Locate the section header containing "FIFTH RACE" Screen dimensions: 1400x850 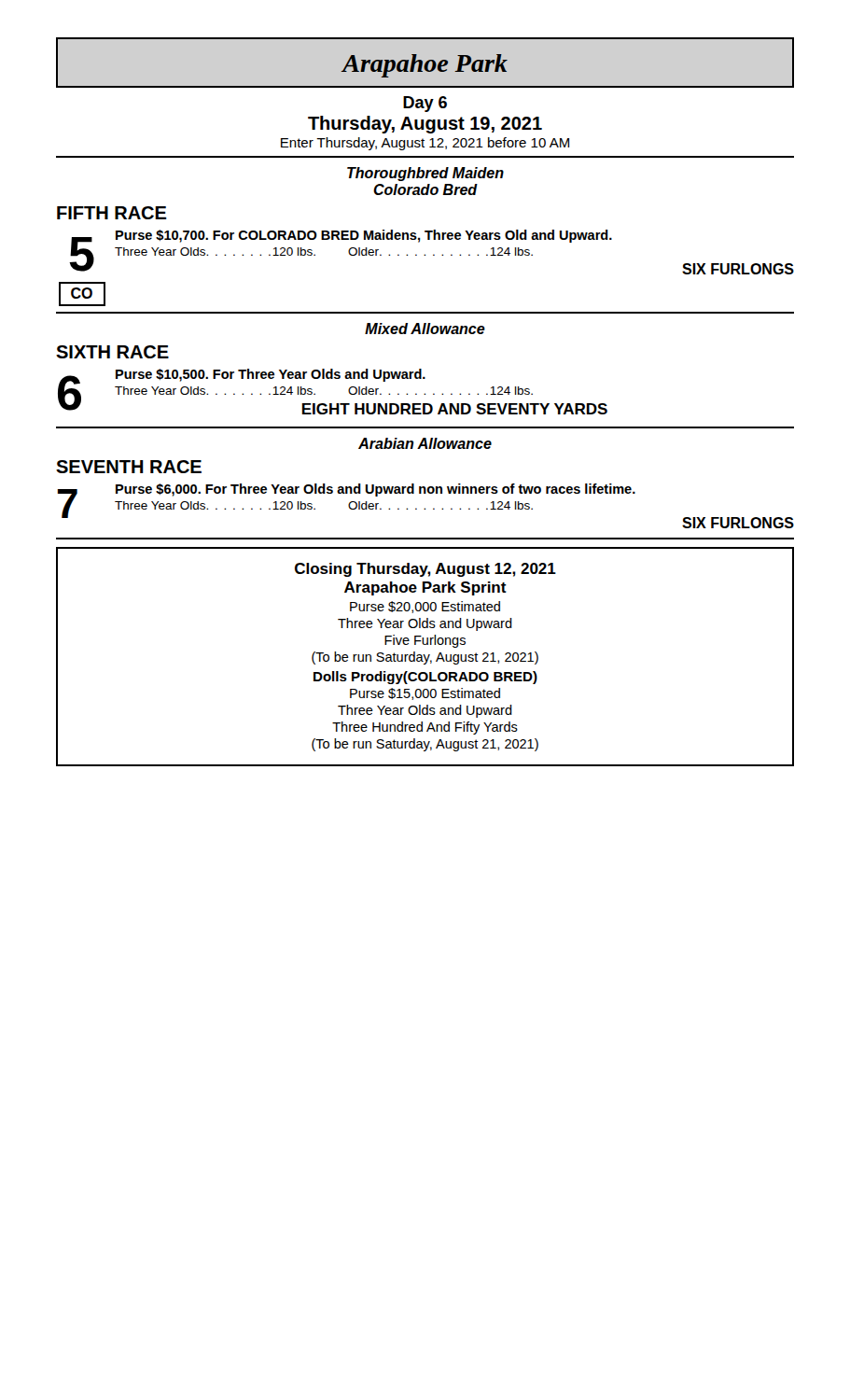coord(111,213)
